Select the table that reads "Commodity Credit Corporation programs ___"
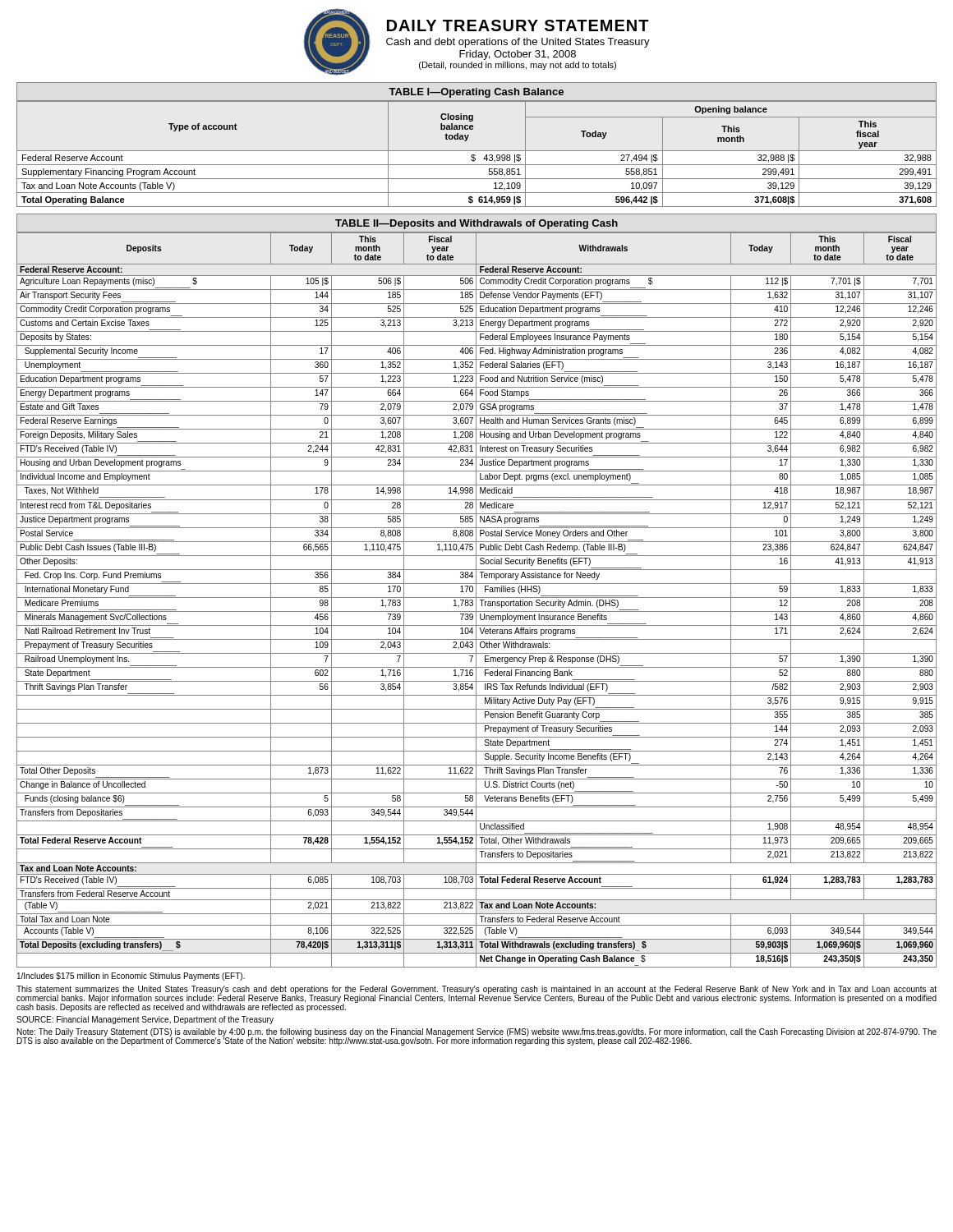 click(476, 600)
